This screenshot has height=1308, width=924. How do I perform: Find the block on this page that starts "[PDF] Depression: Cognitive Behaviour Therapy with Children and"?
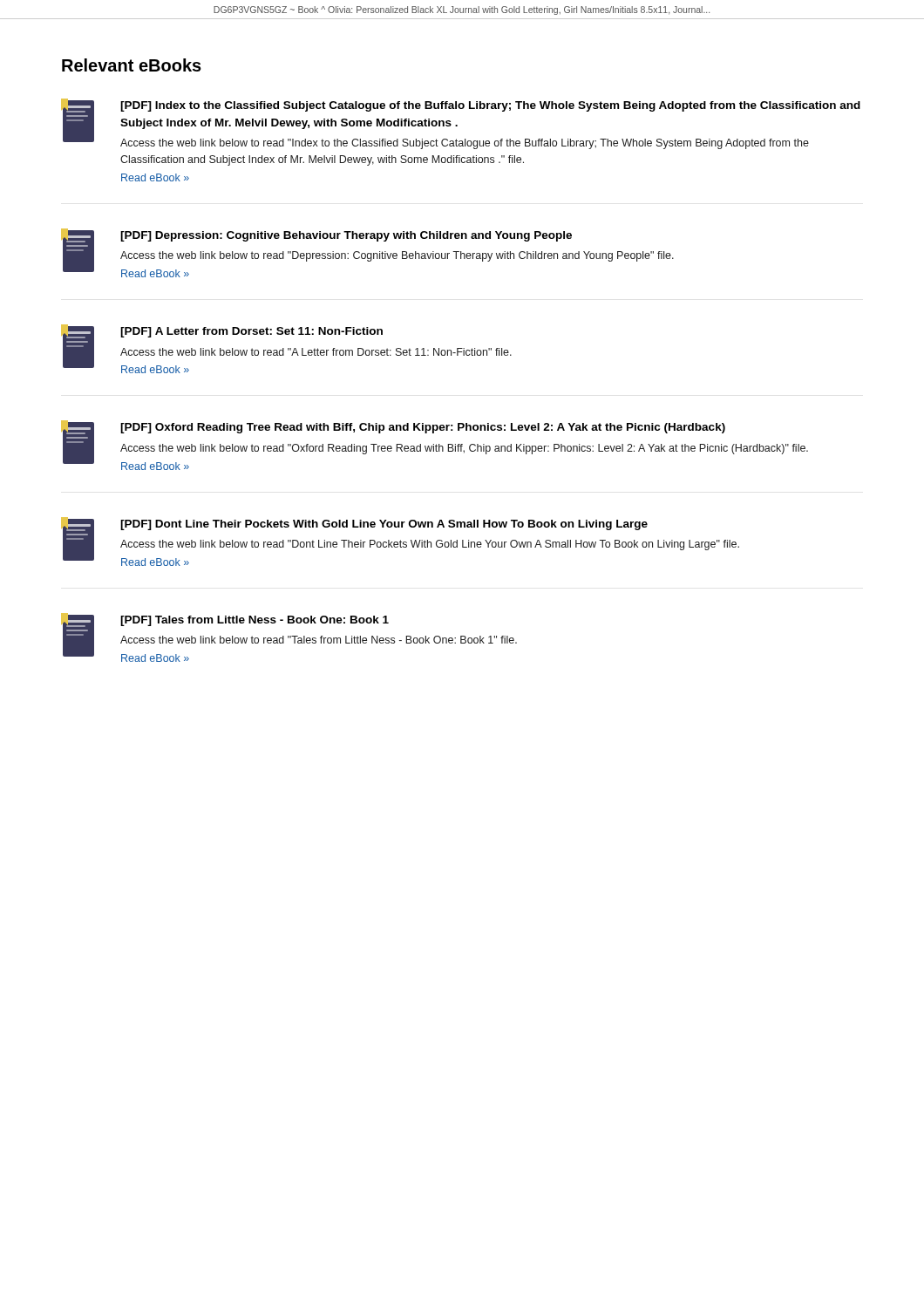coord(462,253)
